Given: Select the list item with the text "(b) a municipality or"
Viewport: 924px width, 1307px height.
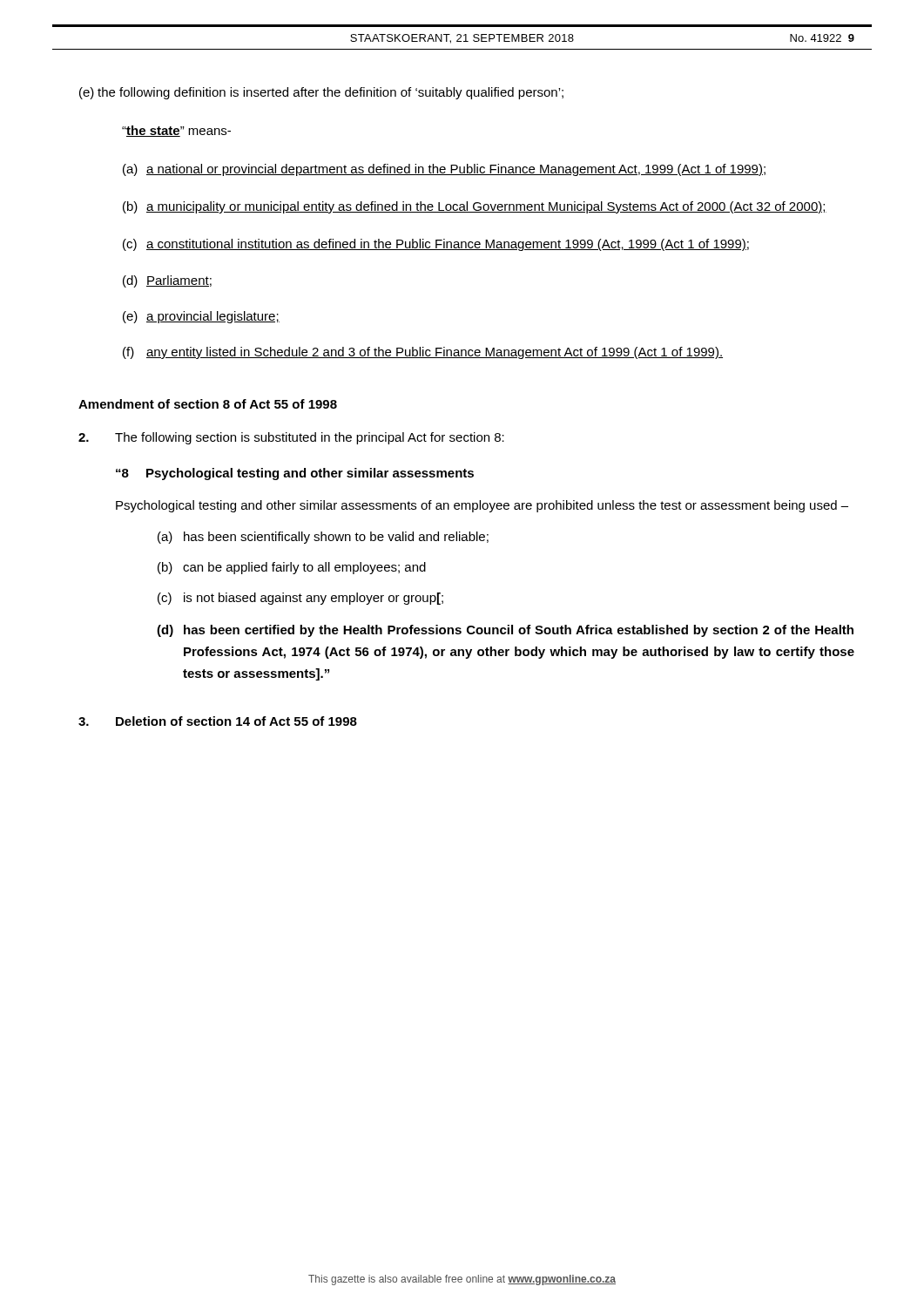Looking at the screenshot, I should pos(474,206).
